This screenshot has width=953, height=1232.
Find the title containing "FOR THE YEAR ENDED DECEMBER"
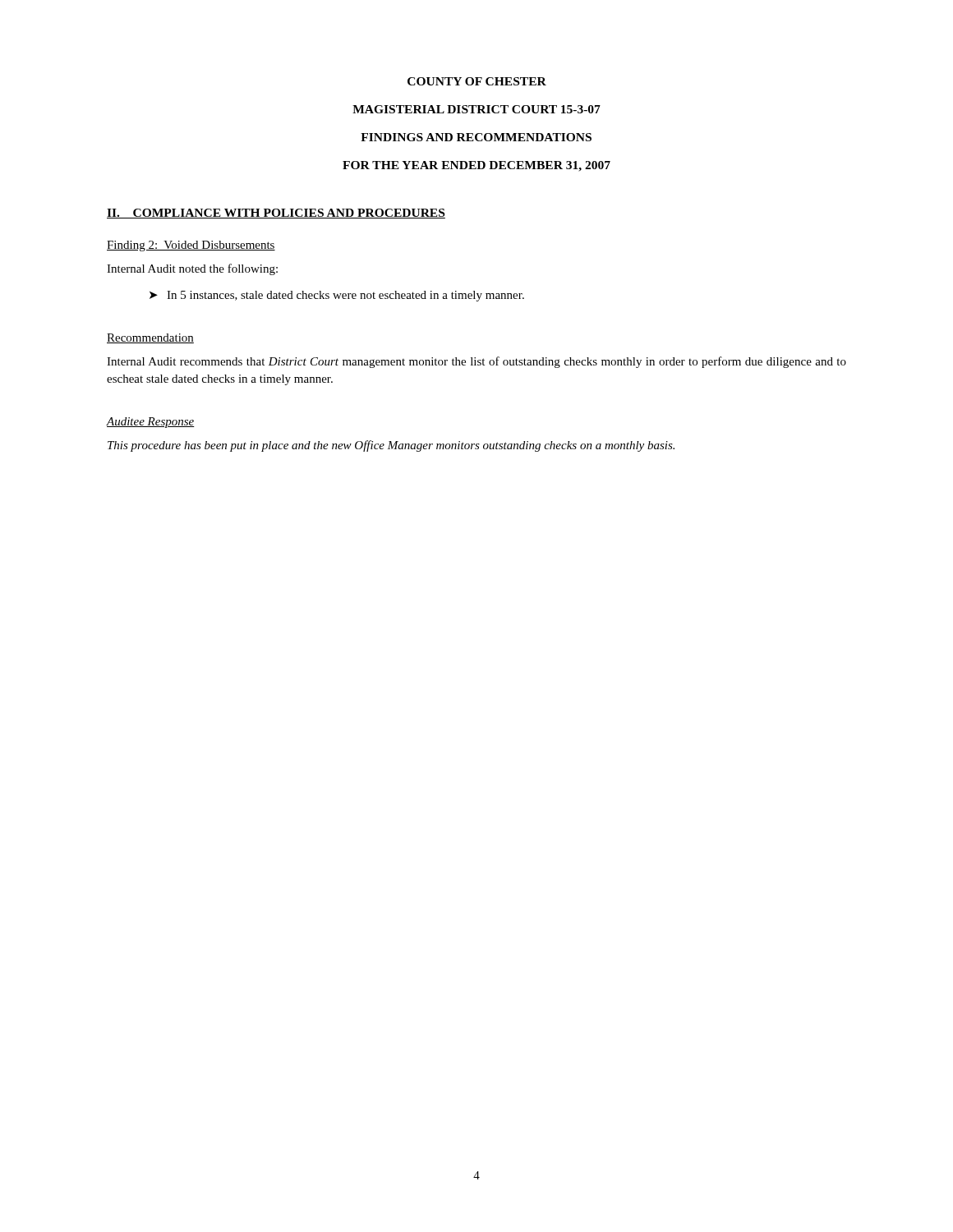click(476, 165)
